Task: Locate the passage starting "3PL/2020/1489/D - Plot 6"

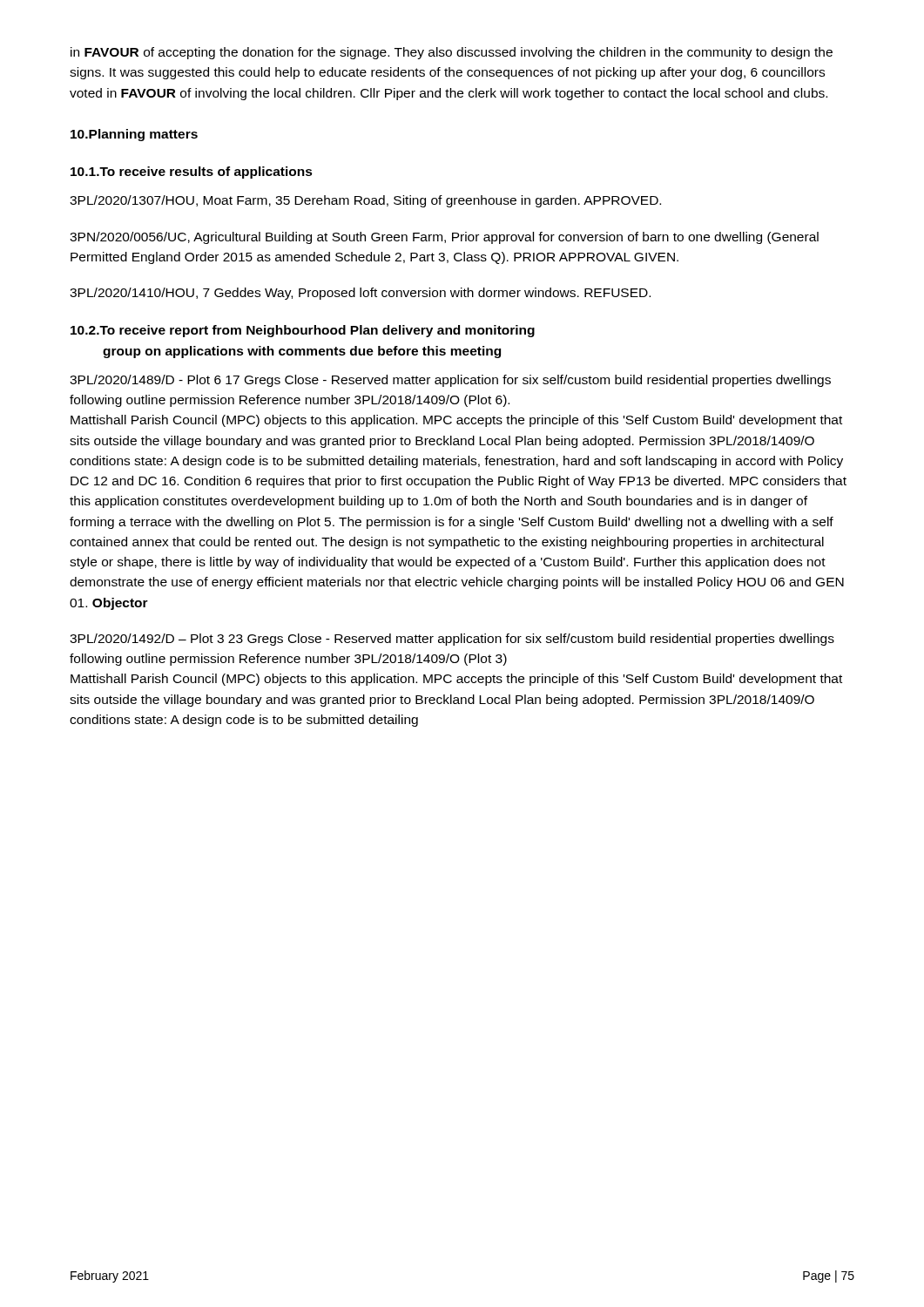Action: pos(458,491)
